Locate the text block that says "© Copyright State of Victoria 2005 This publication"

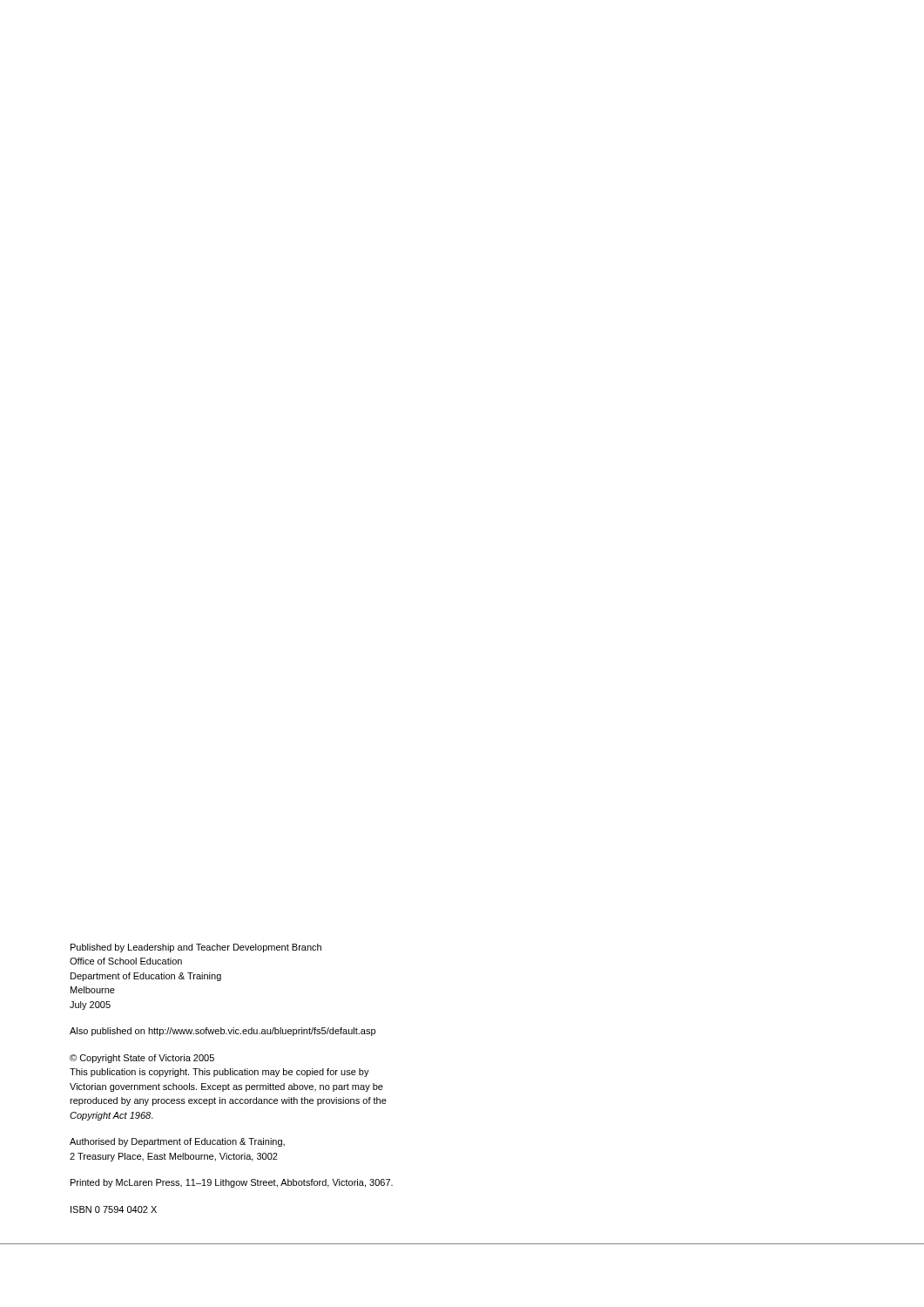279,1086
